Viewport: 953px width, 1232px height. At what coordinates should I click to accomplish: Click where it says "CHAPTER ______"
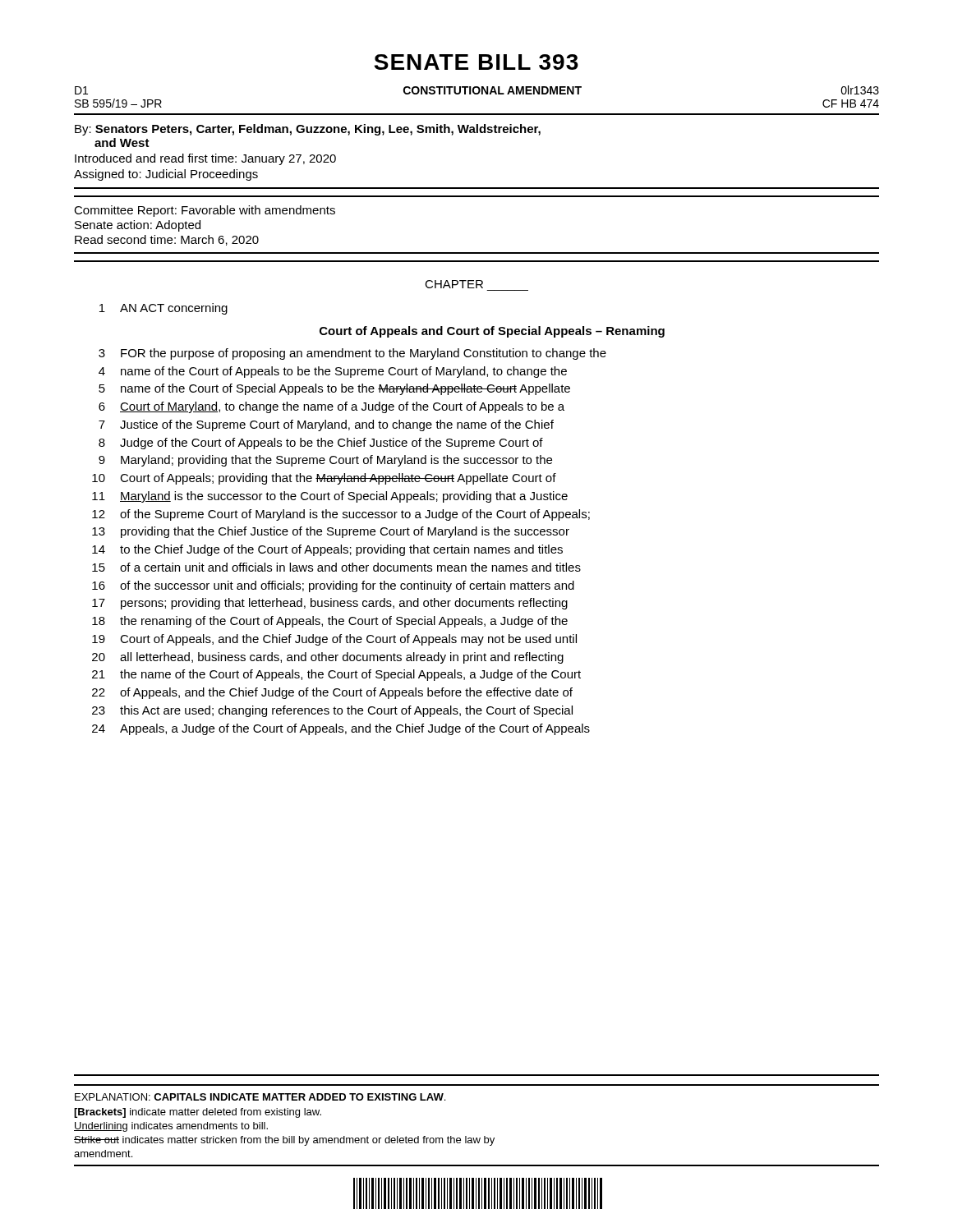pyautogui.click(x=476, y=284)
